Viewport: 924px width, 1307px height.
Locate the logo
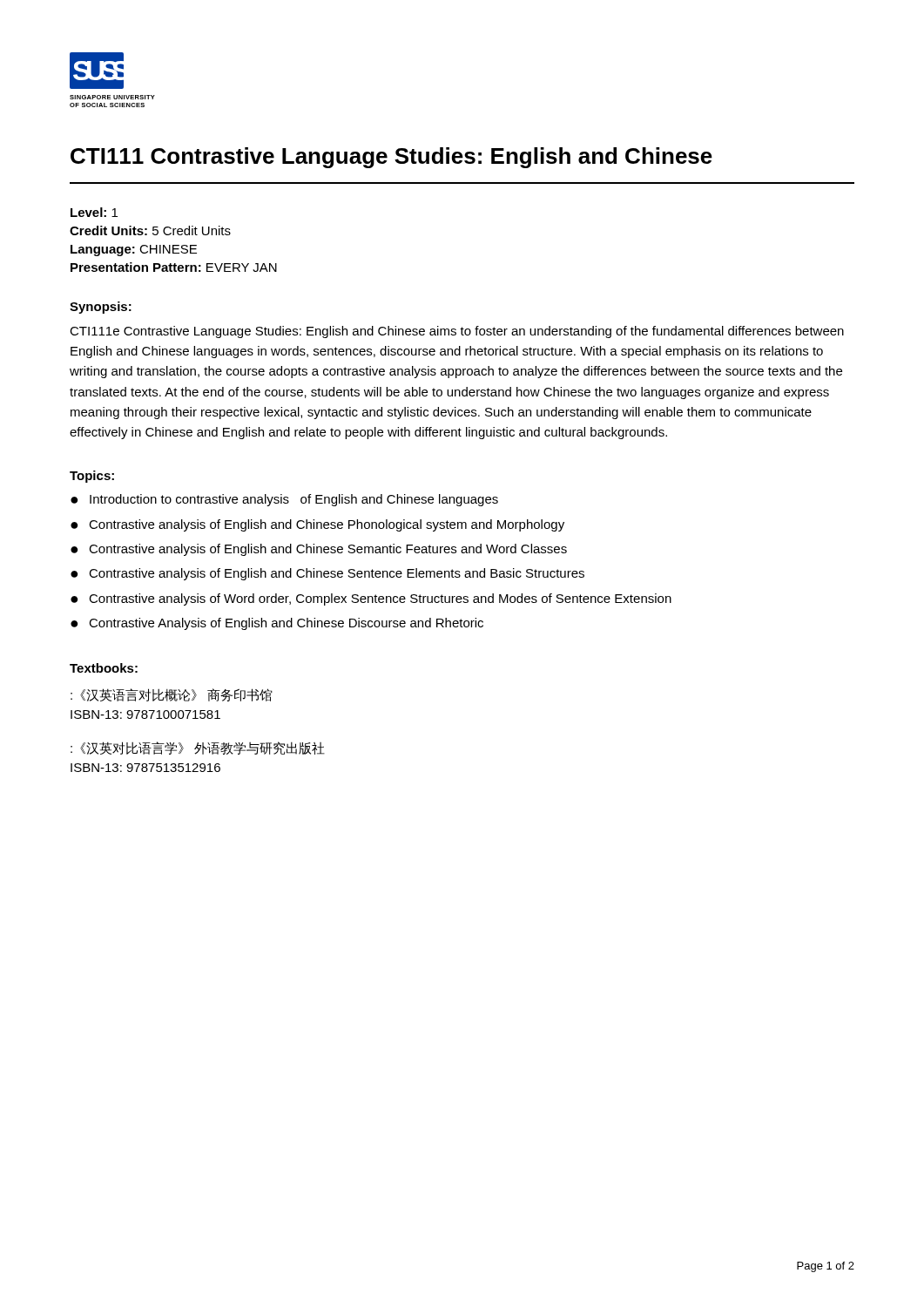[x=462, y=85]
